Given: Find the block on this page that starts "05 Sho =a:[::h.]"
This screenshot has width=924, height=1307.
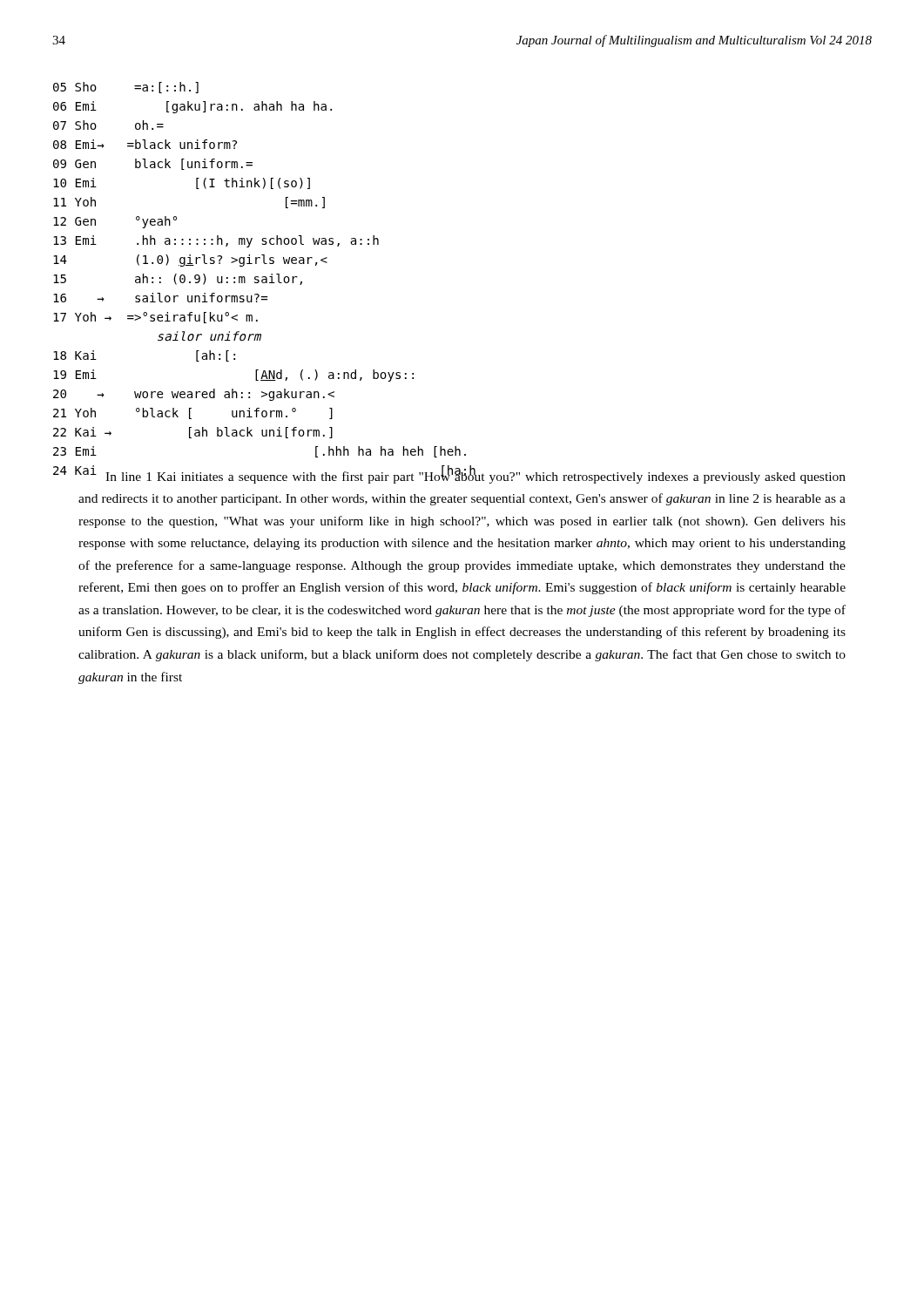Looking at the screenshot, I should tap(78, 88).
